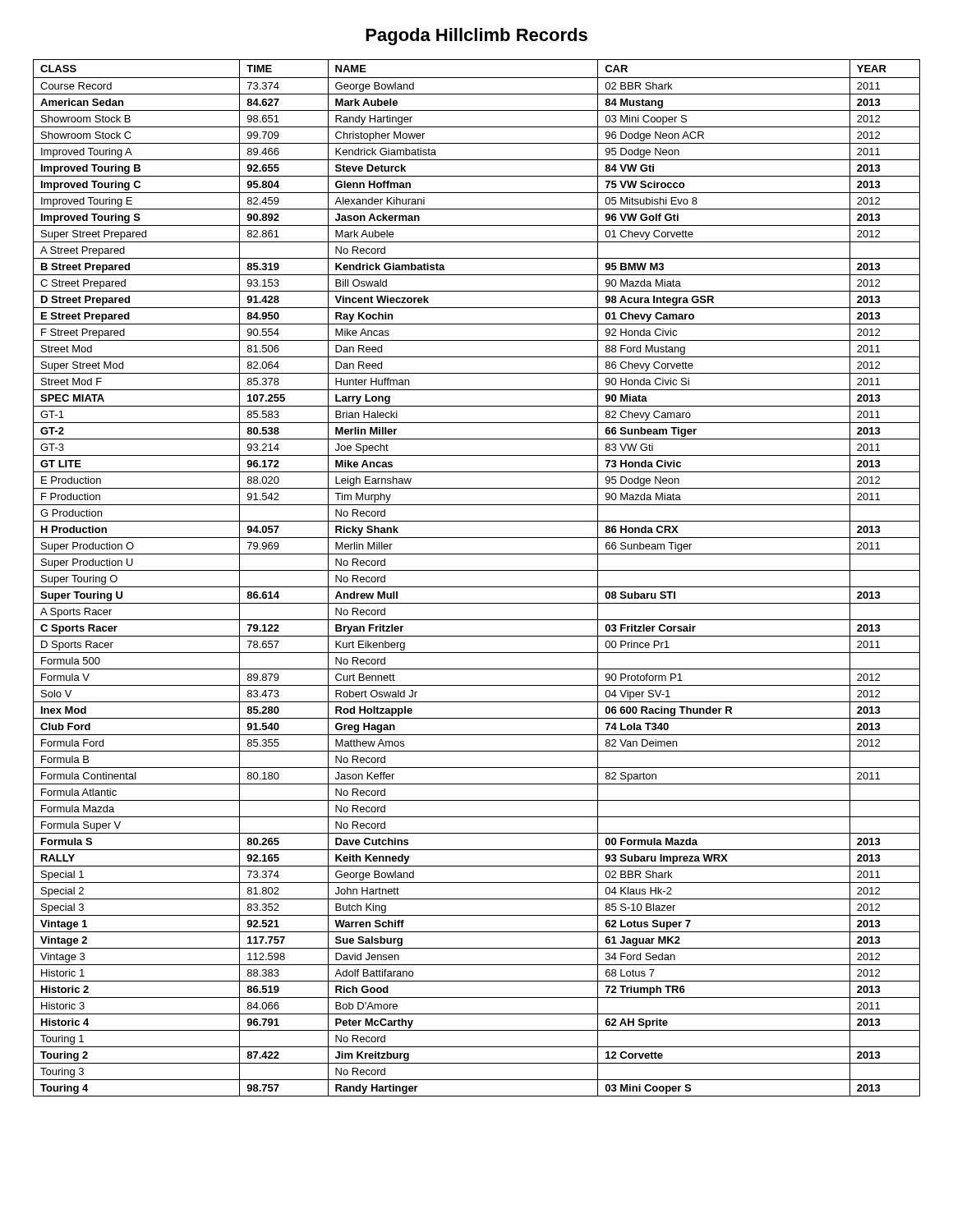The width and height of the screenshot is (953, 1232).
Task: Locate the text starting "Pagoda Hillclimb Records"
Action: (x=476, y=35)
